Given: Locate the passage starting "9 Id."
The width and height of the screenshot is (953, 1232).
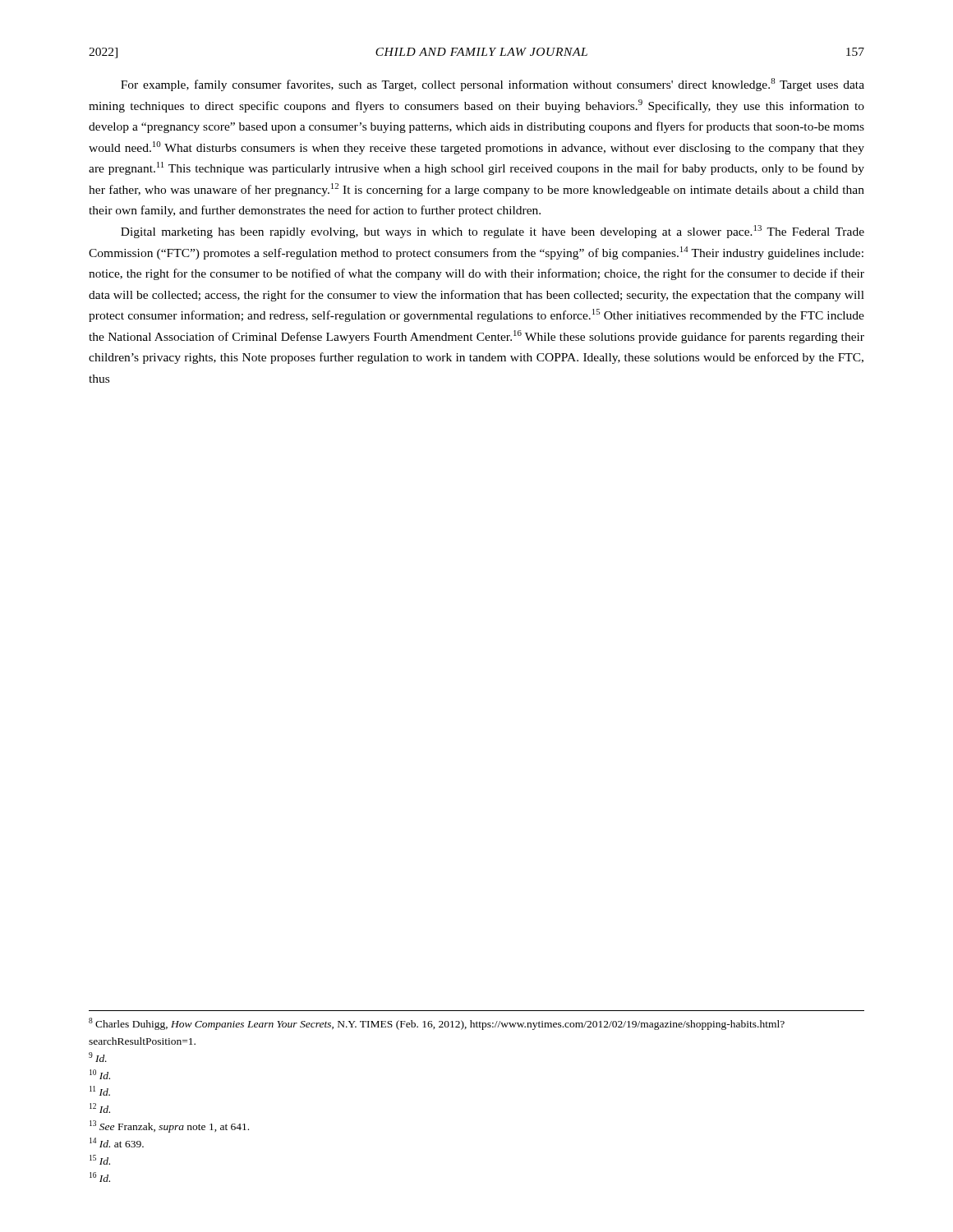Looking at the screenshot, I should pyautogui.click(x=98, y=1057).
